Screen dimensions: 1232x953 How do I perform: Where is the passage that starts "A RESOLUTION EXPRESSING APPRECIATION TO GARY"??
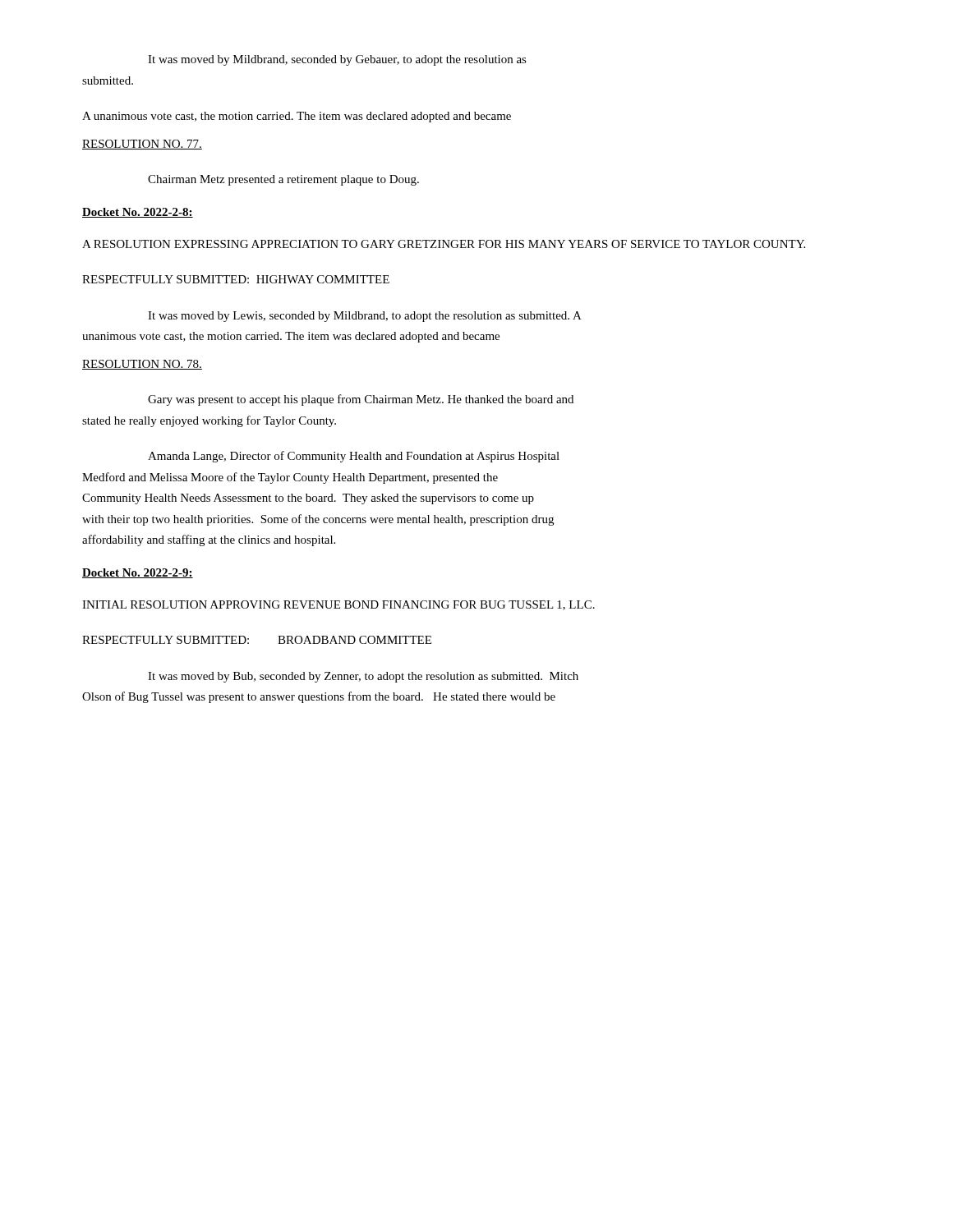[x=444, y=244]
